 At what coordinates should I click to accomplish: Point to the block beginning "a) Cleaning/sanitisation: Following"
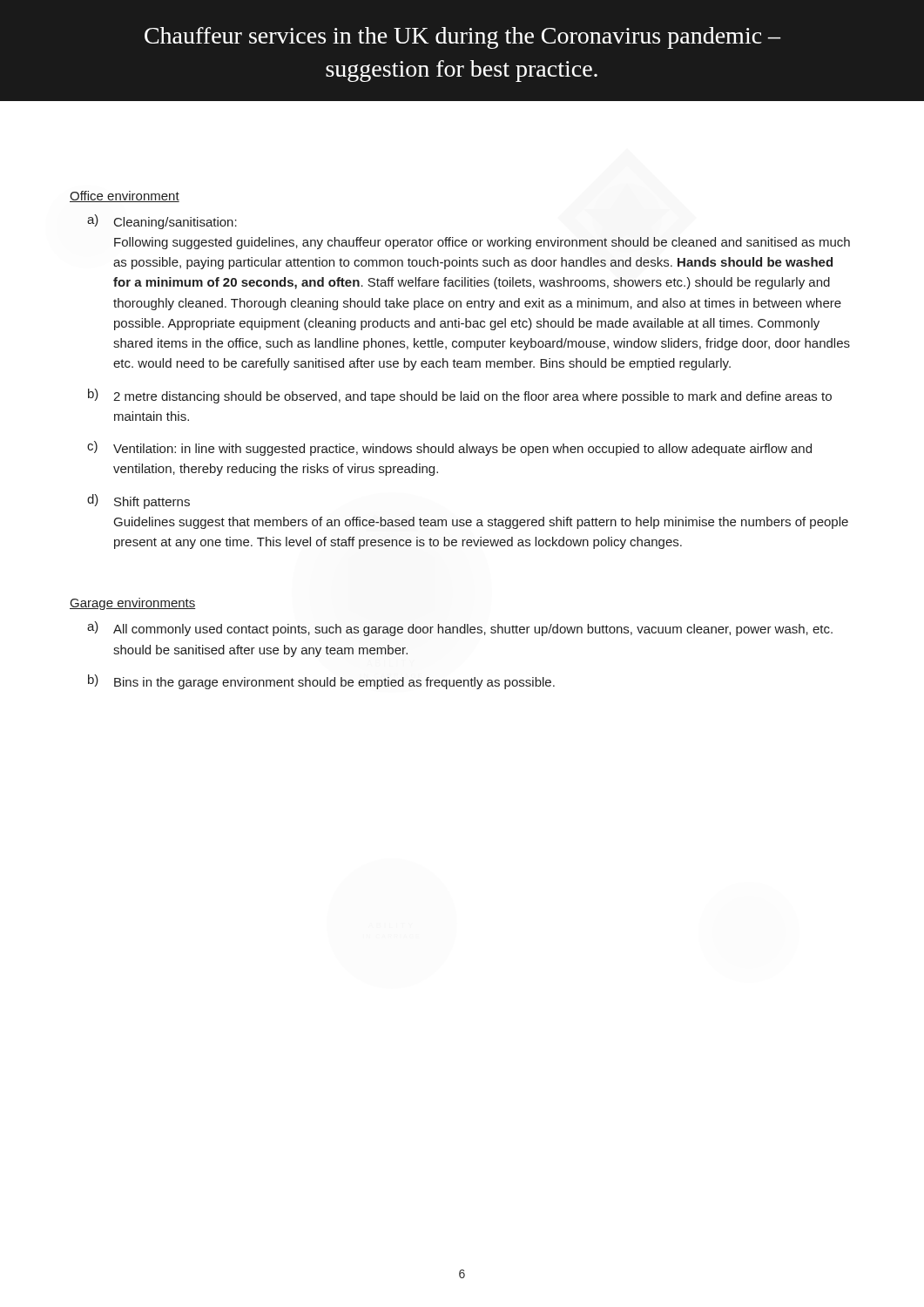[x=471, y=292]
